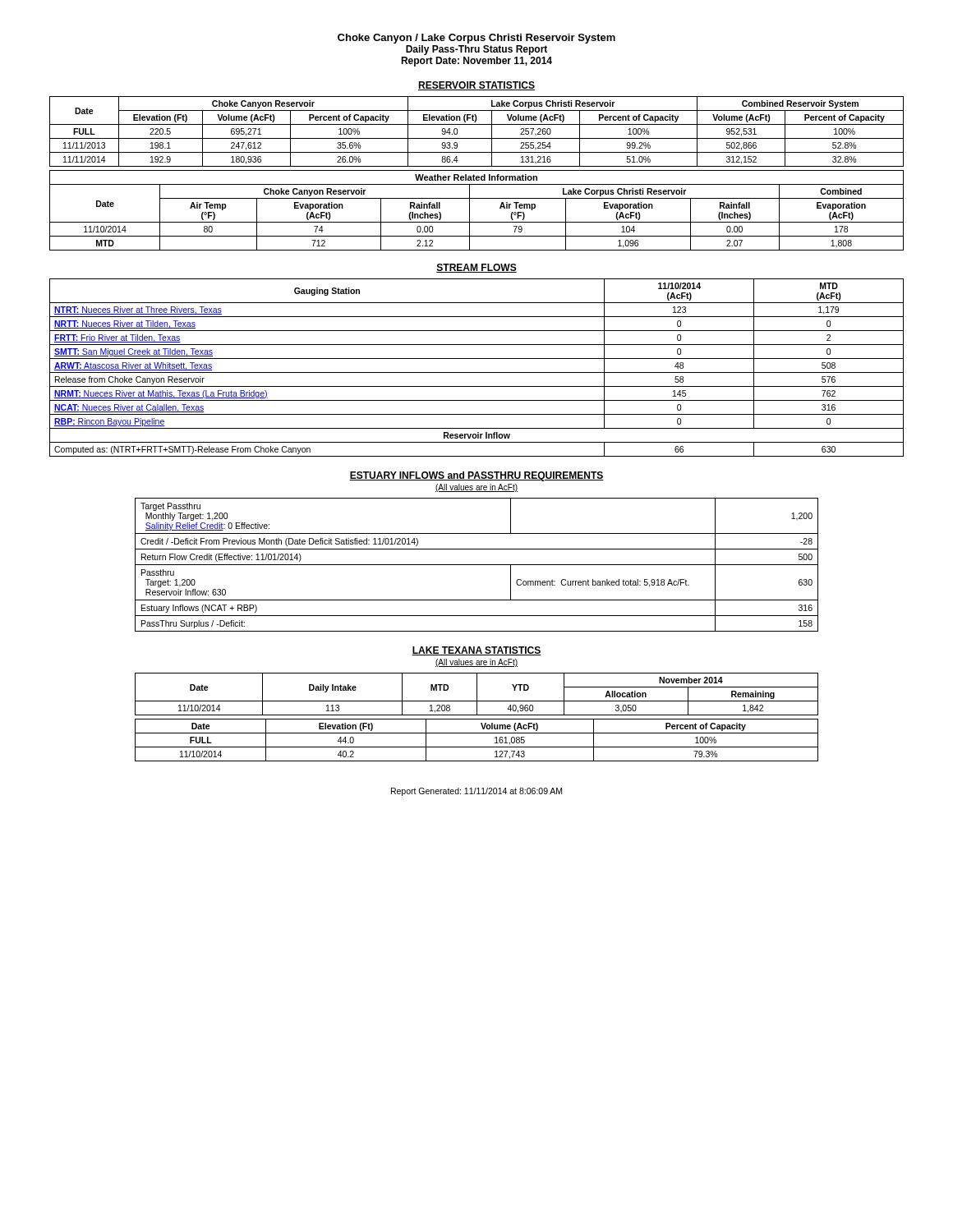The image size is (953, 1232).
Task: Click on the element starting "LAKE TEXANA STATISTICS (All"
Action: click(476, 656)
